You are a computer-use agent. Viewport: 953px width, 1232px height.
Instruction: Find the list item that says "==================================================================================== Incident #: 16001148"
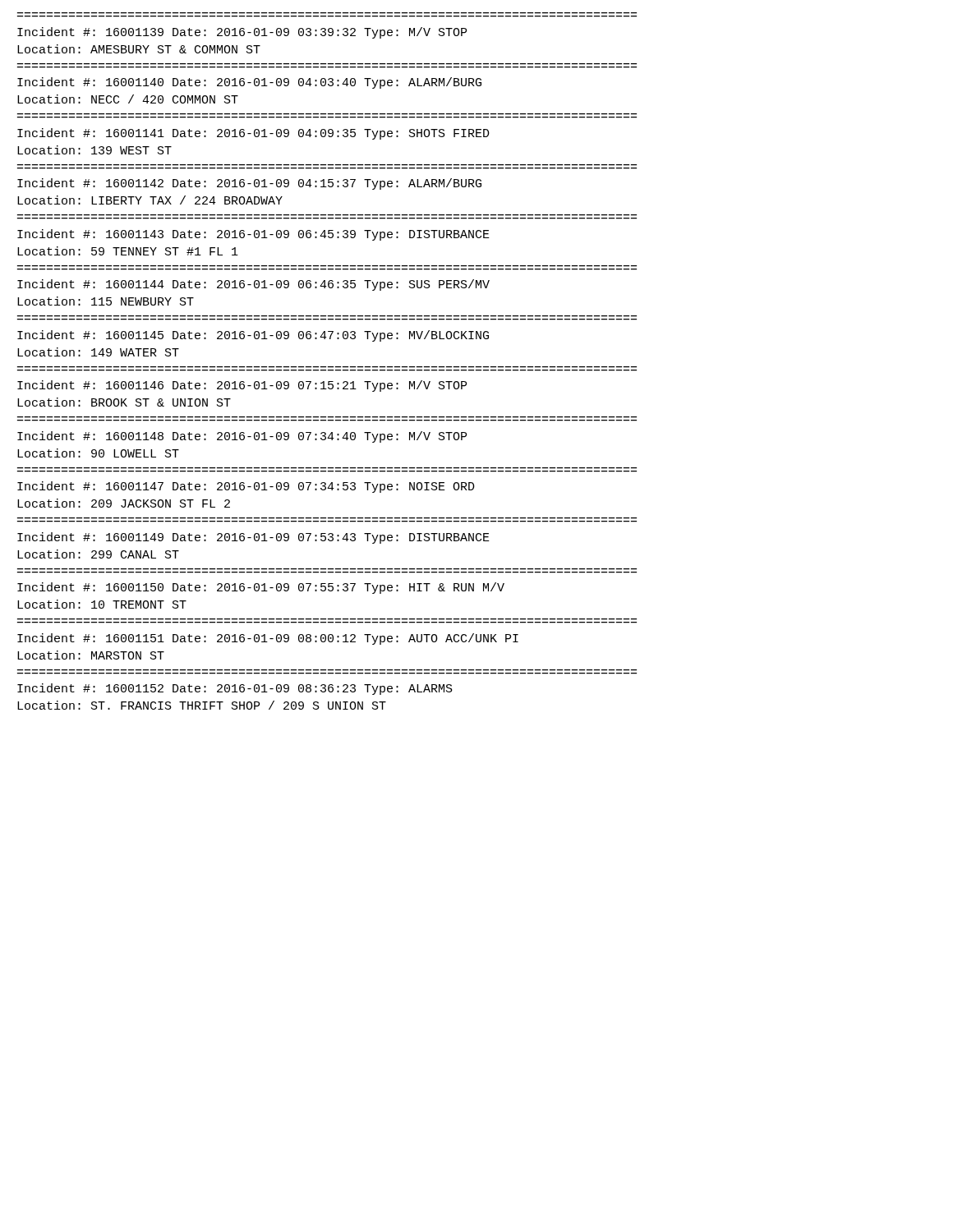(476, 438)
